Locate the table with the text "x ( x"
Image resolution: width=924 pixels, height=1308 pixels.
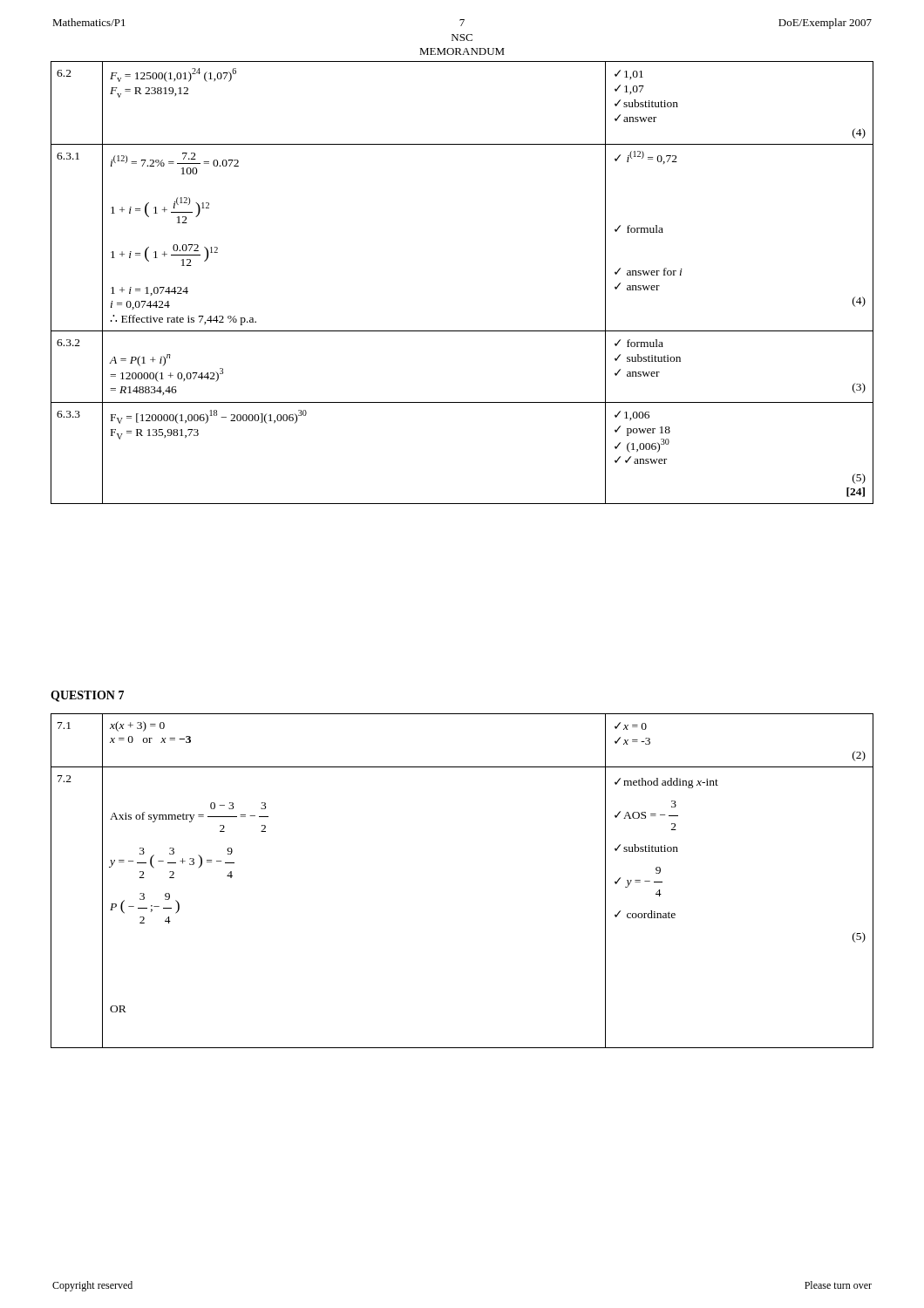(462, 881)
